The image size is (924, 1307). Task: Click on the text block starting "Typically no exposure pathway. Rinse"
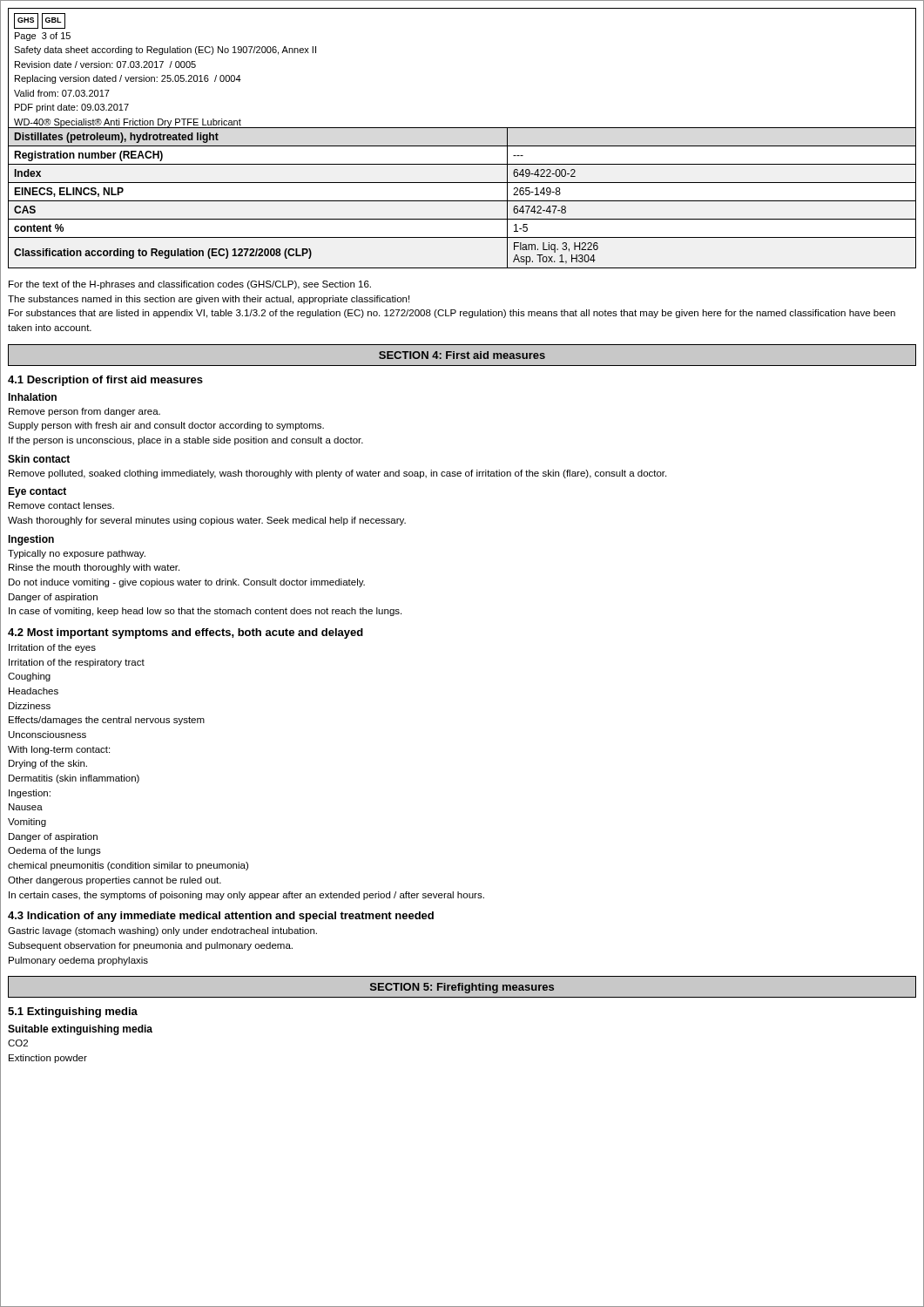(x=205, y=582)
